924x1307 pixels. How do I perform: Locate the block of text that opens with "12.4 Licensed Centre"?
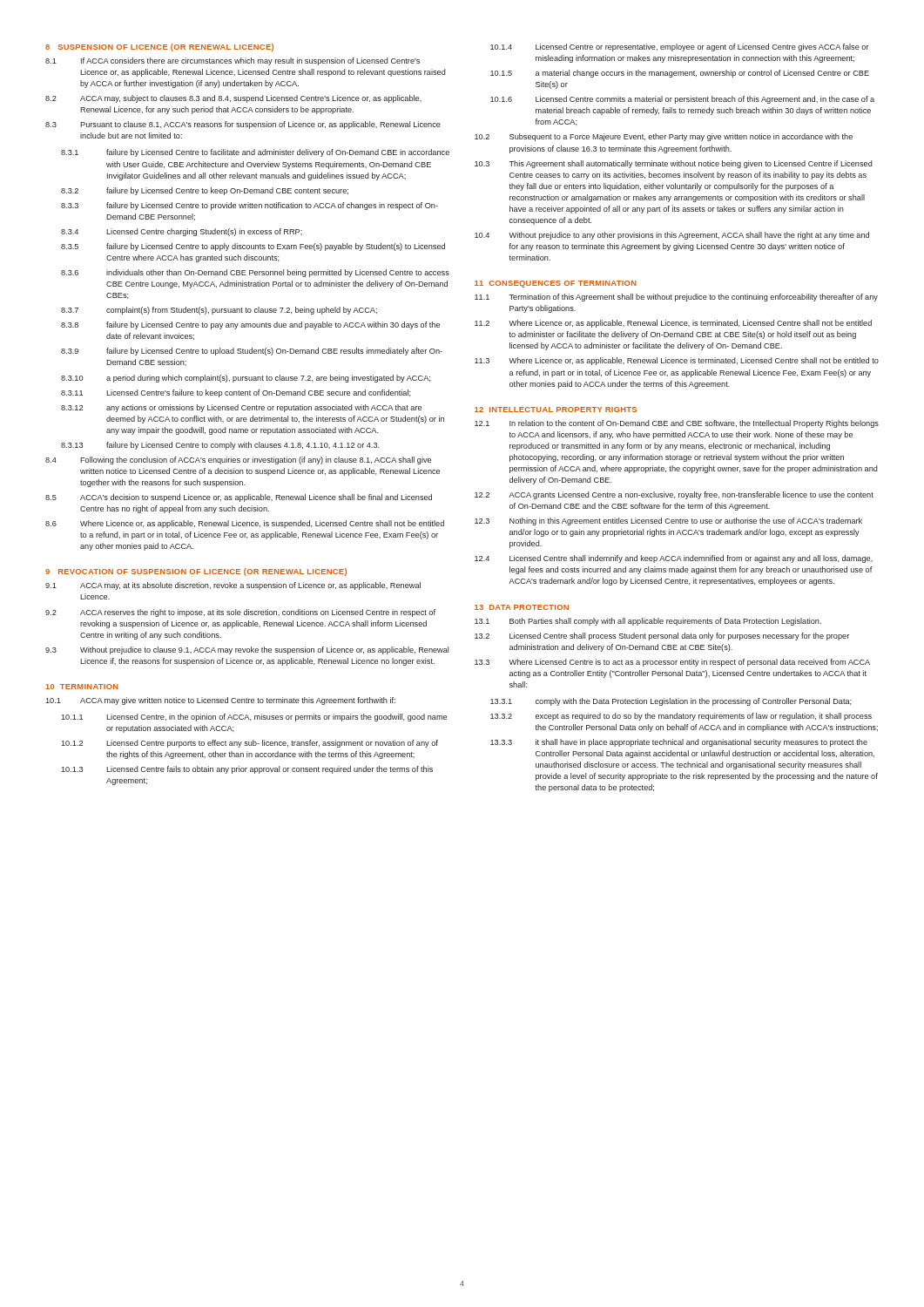click(676, 571)
